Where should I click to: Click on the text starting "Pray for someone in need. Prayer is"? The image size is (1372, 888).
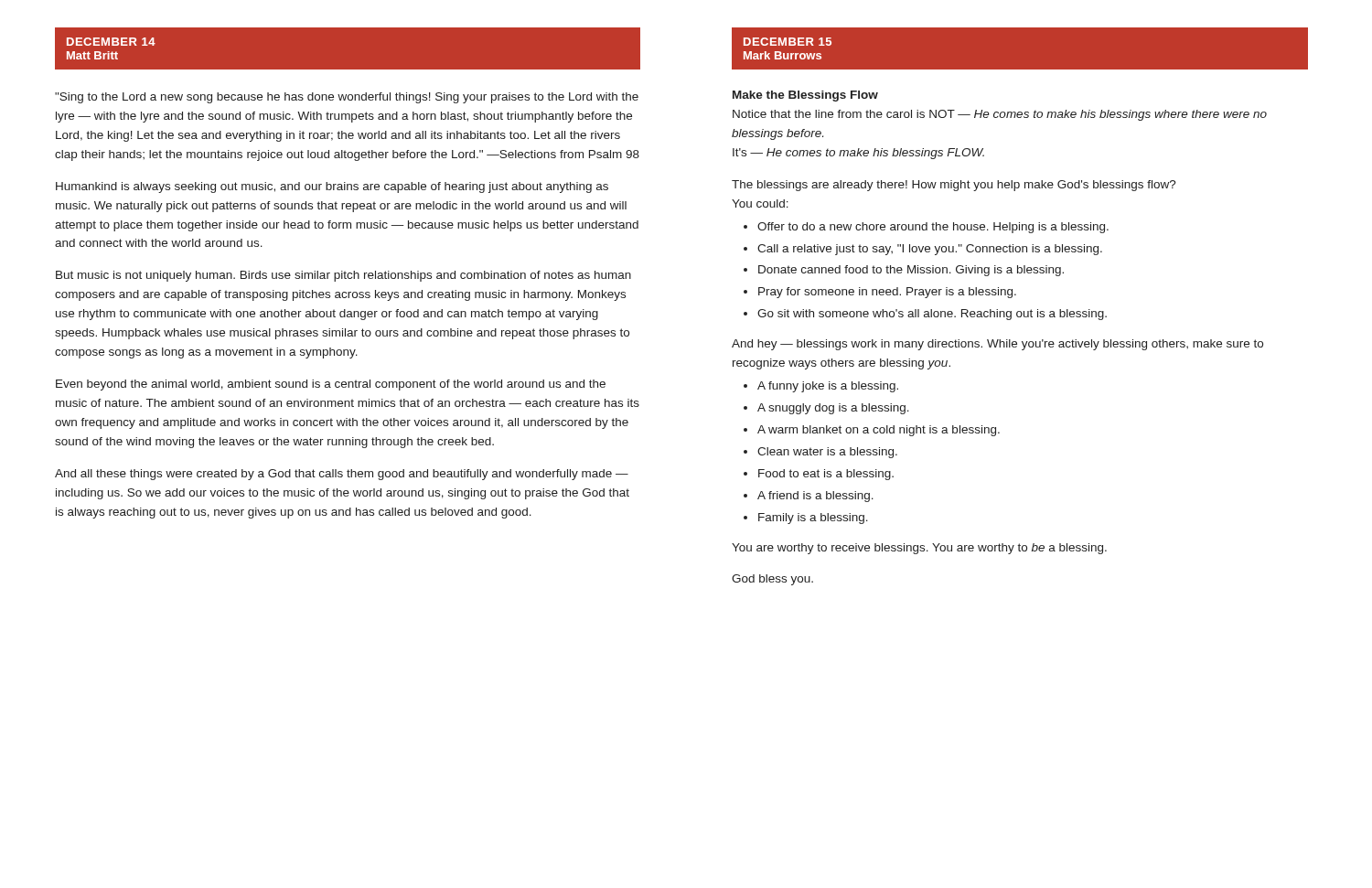887,292
